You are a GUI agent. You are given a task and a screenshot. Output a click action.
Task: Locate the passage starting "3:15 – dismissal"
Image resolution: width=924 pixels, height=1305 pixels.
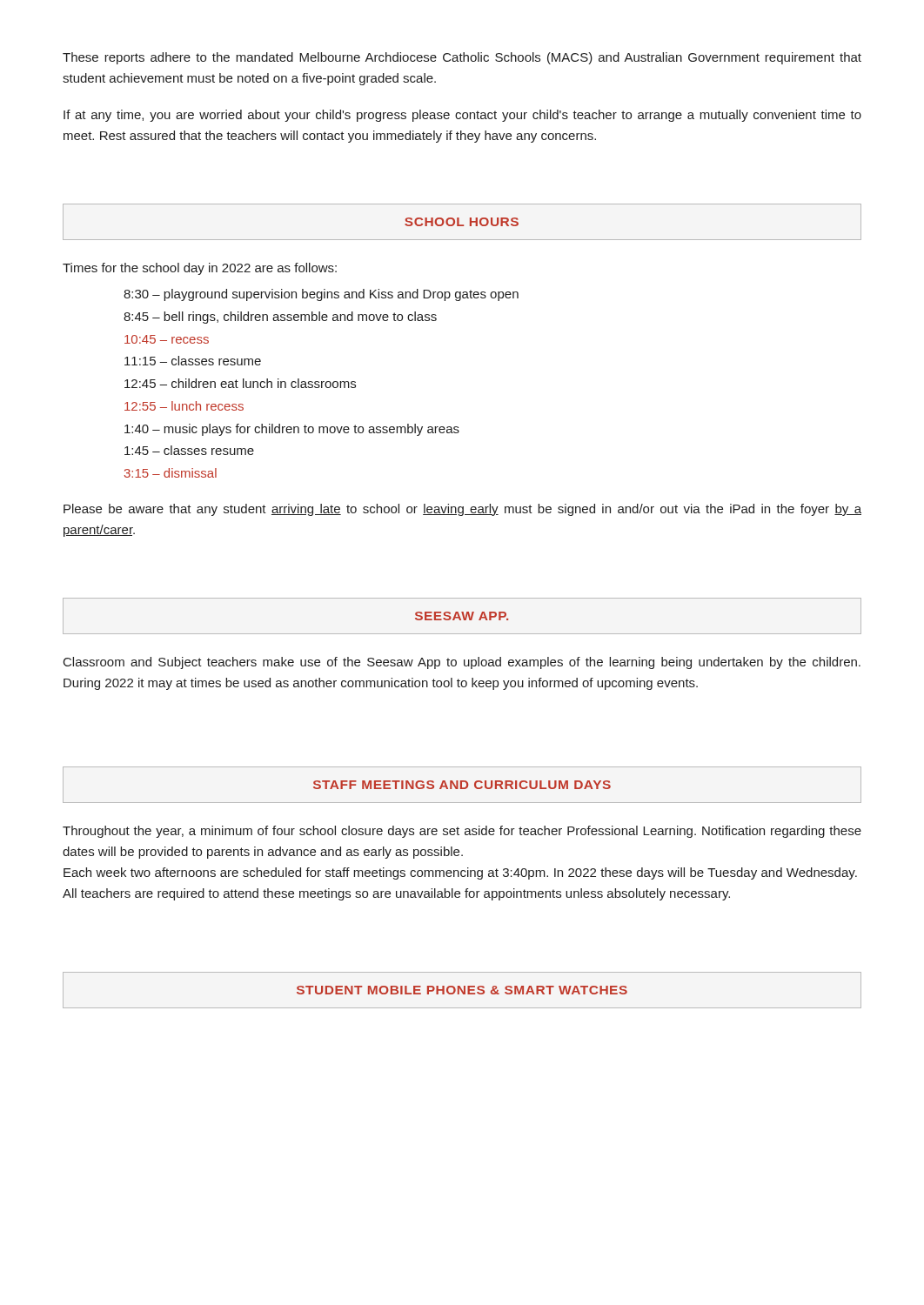[170, 473]
